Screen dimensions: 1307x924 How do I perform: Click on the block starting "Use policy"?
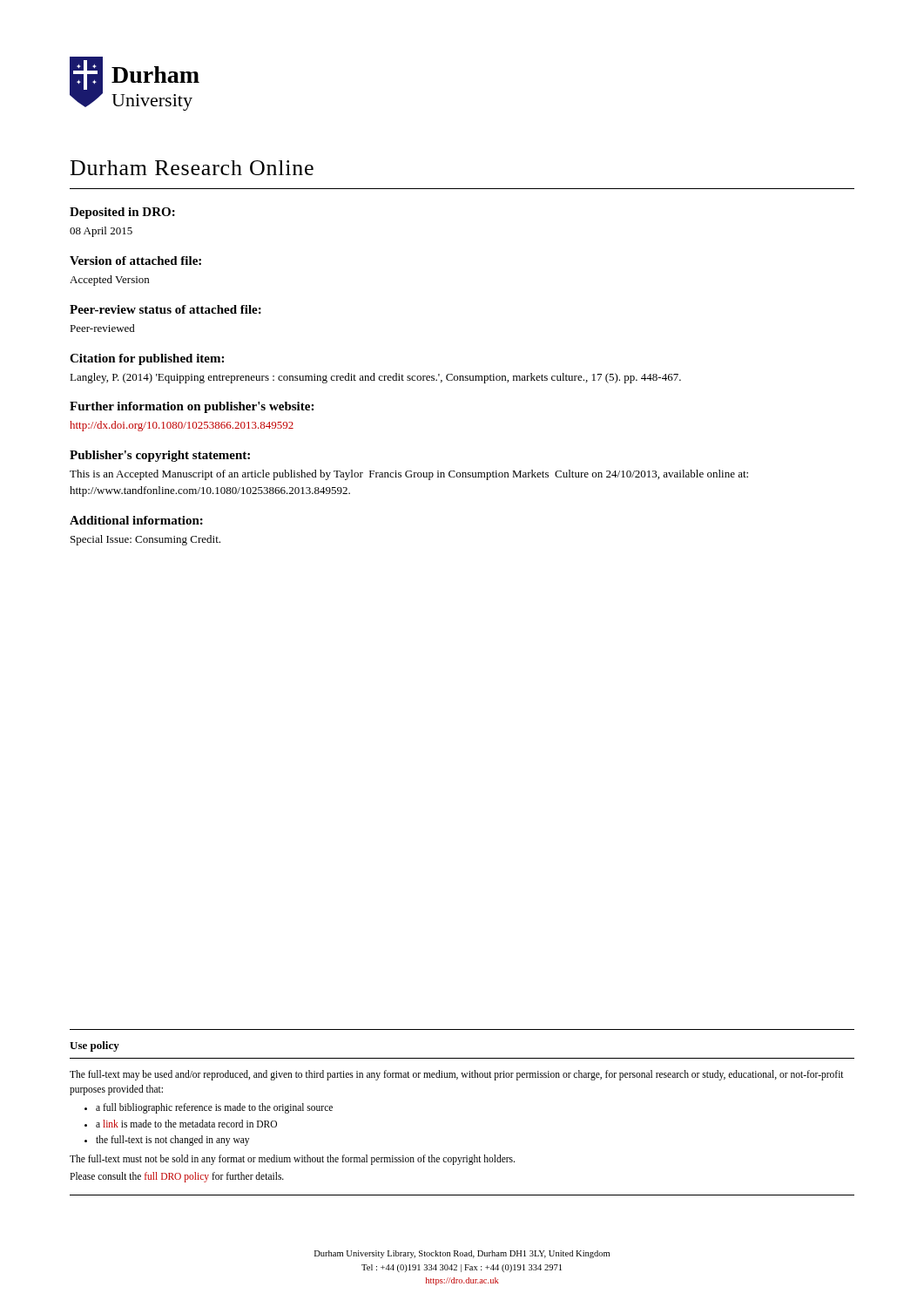(x=462, y=1046)
